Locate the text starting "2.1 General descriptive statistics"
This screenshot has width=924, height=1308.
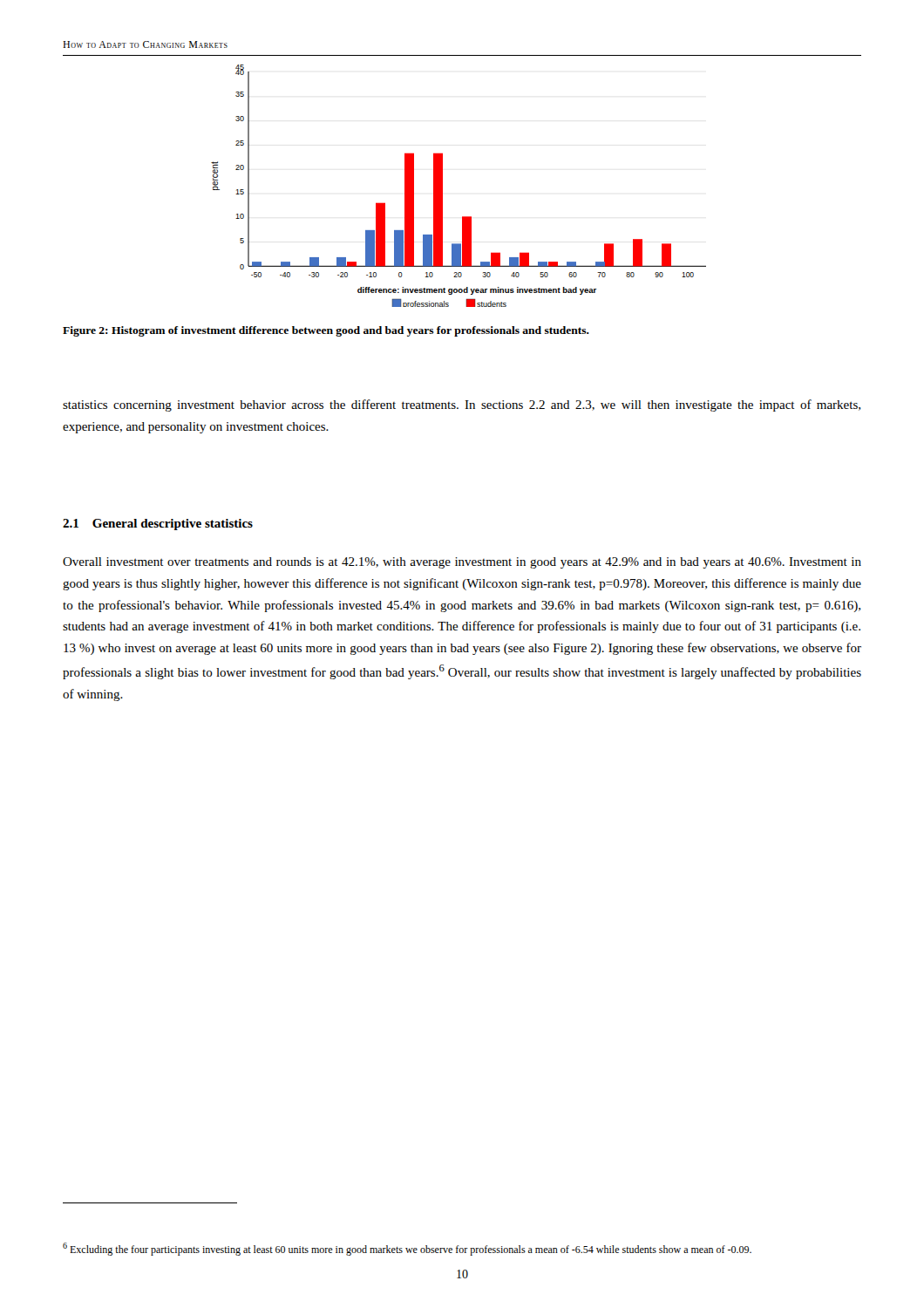(158, 523)
